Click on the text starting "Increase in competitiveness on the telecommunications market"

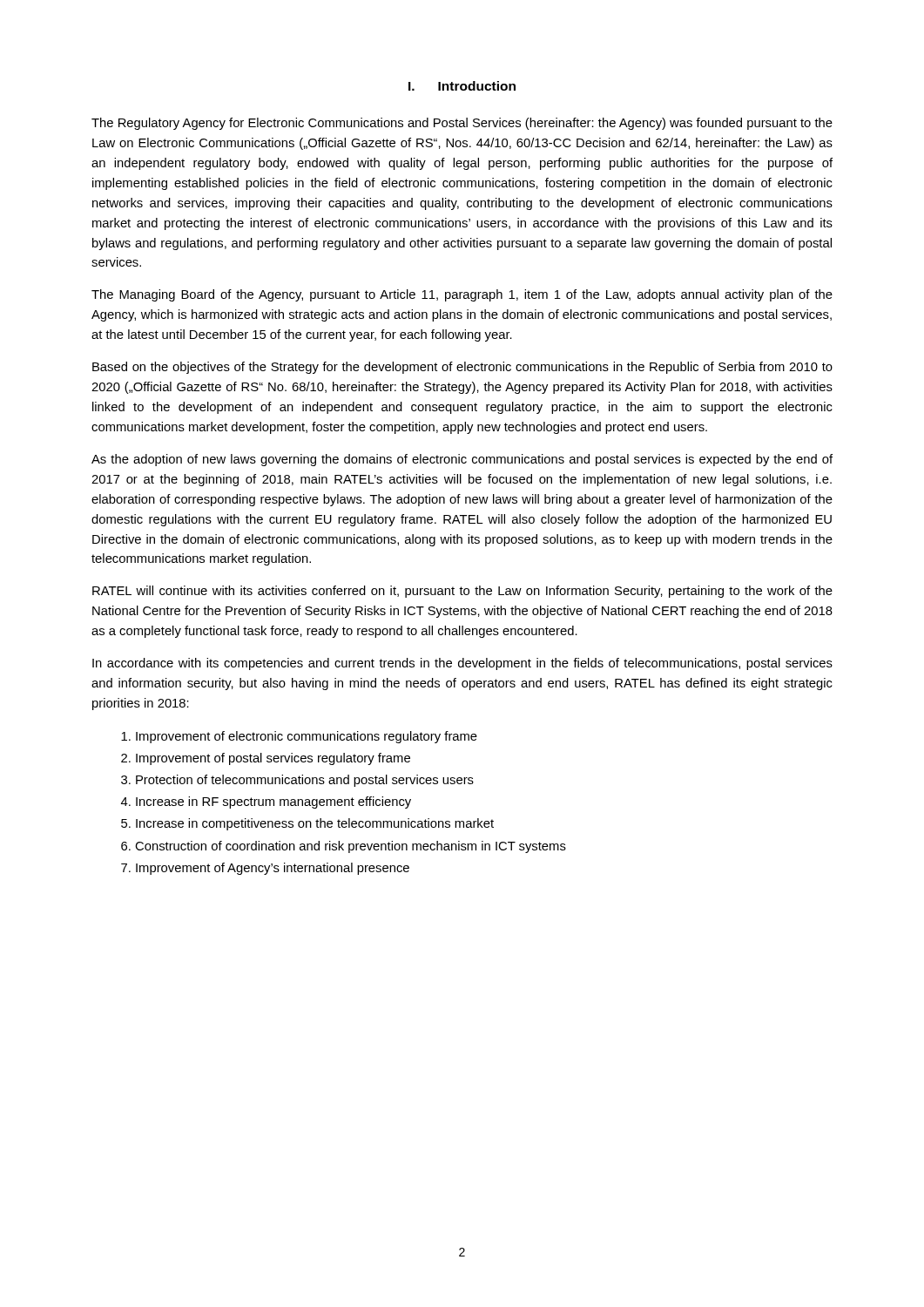pyautogui.click(x=314, y=824)
